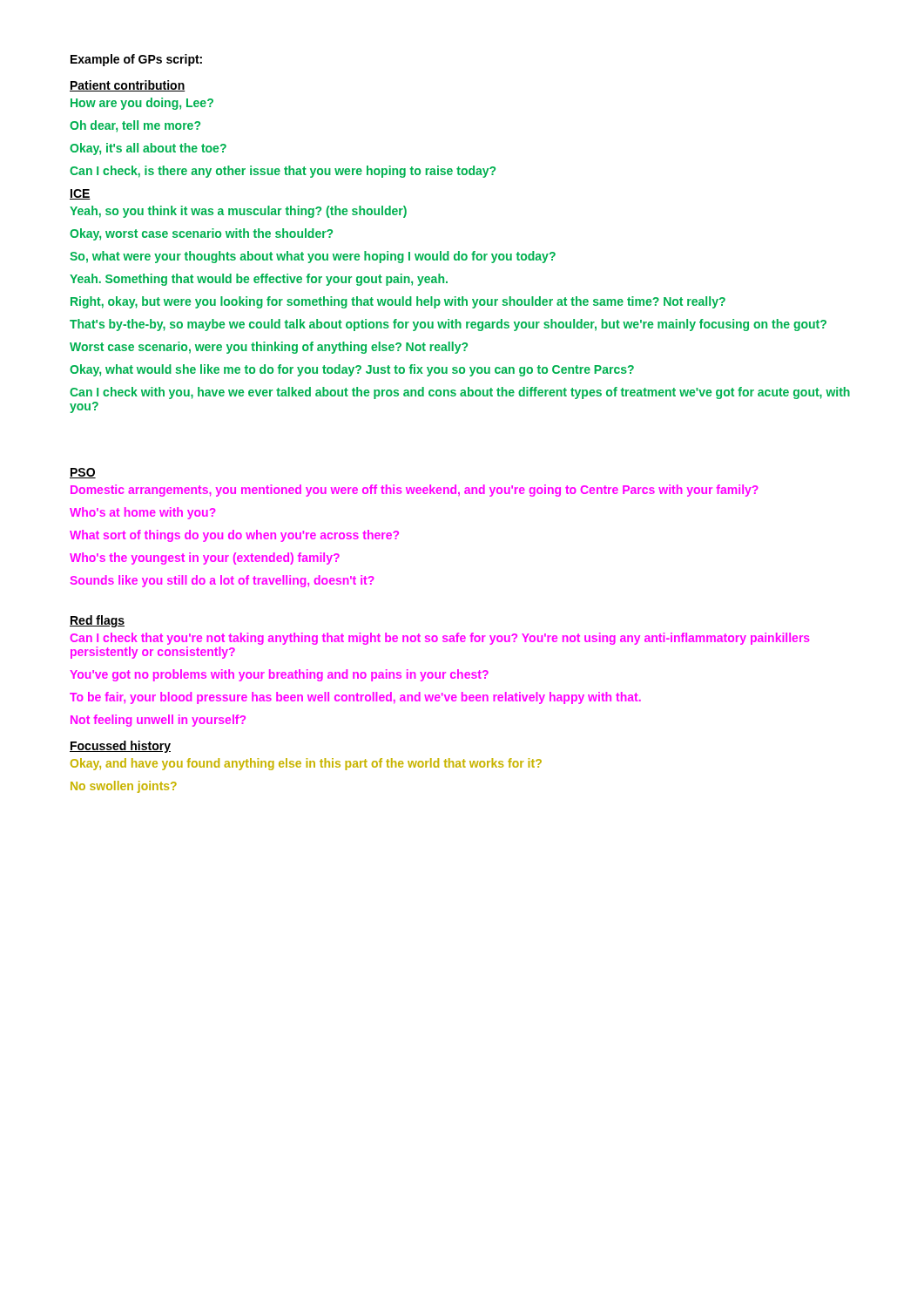The height and width of the screenshot is (1307, 924).
Task: Click on the text block with the text "So, what were your thoughts about what you"
Action: 313,256
